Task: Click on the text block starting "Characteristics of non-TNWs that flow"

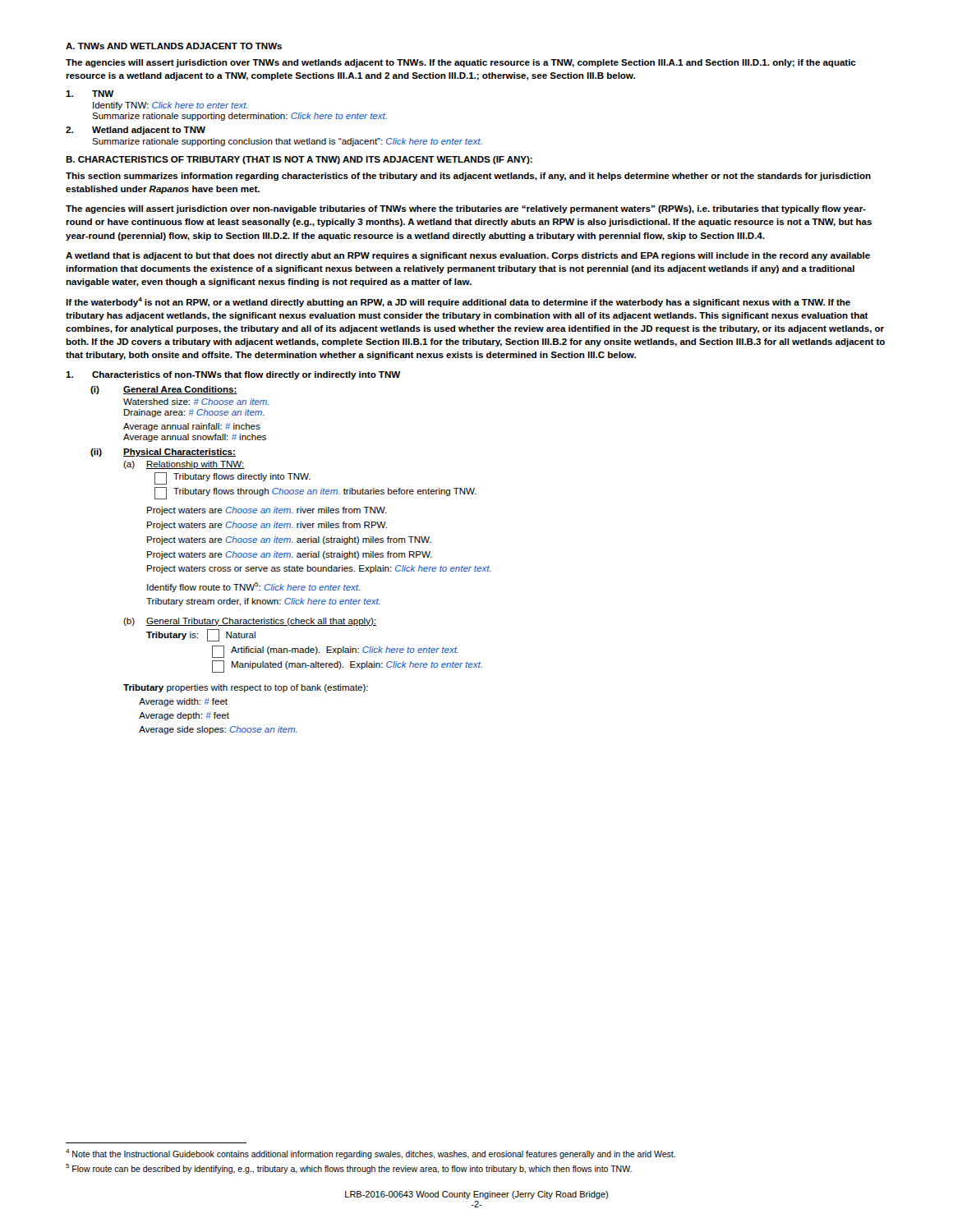Action: coord(233,375)
